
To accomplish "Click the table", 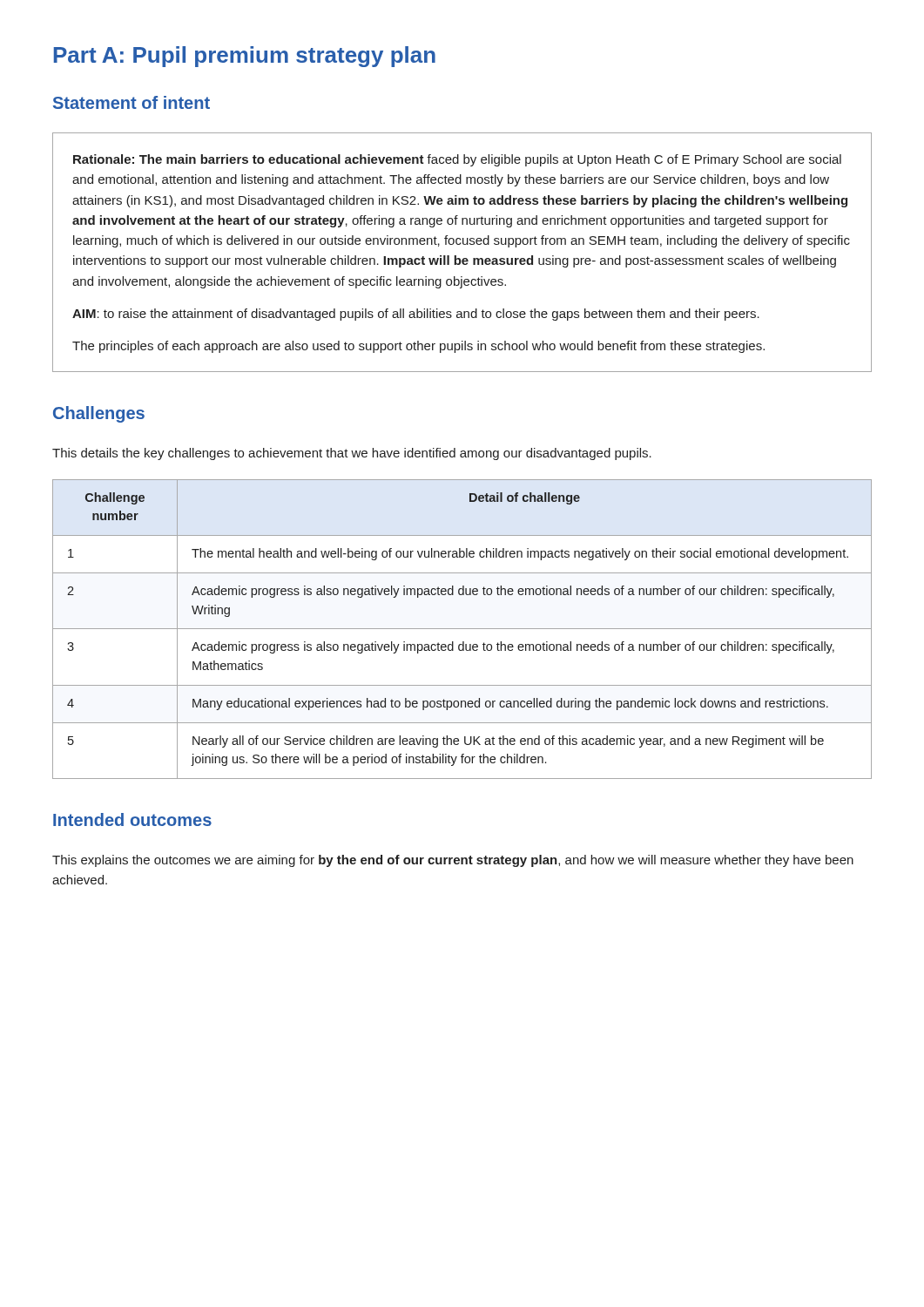I will point(462,629).
